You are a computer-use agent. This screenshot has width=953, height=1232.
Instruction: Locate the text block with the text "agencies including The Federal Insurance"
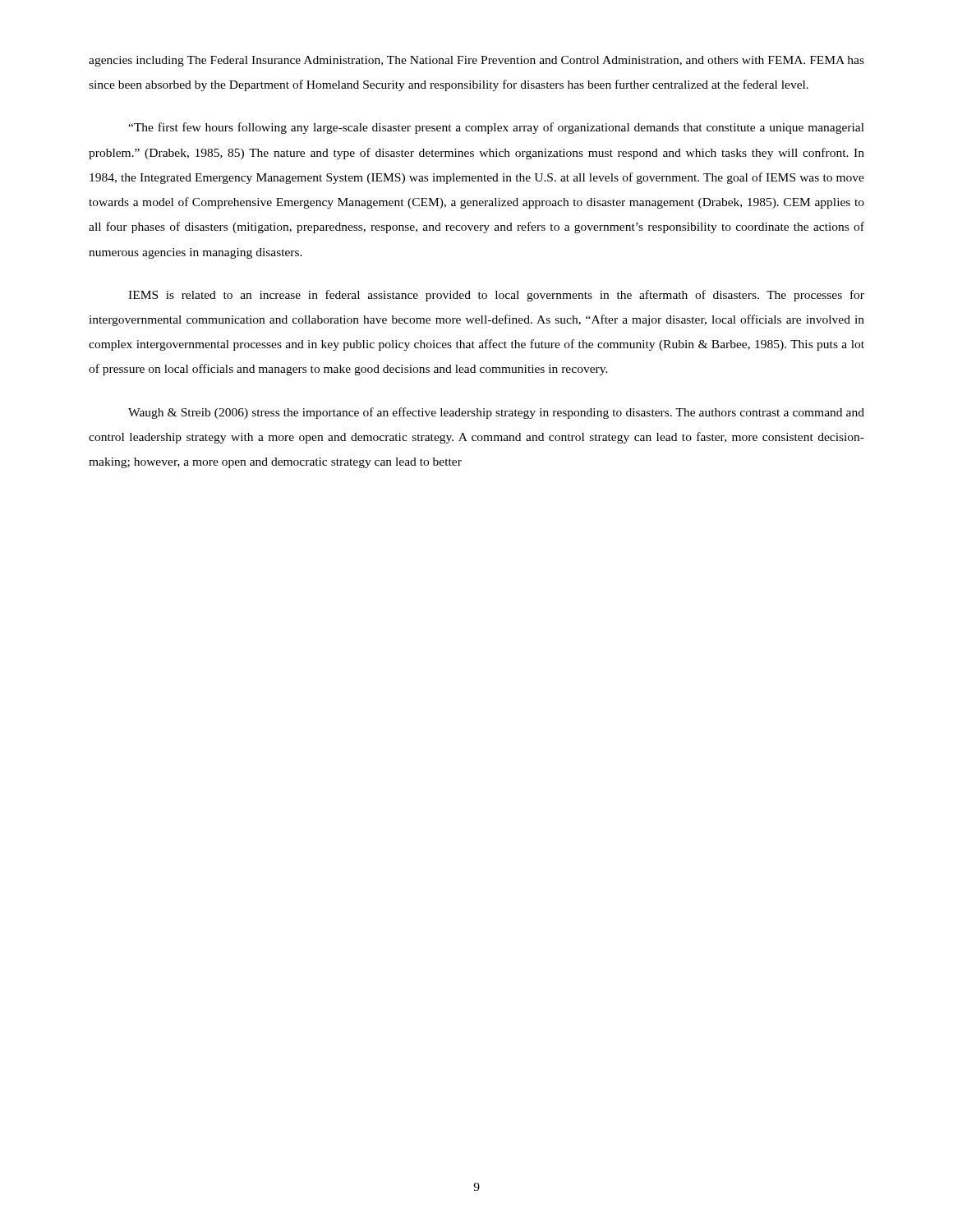pyautogui.click(x=476, y=73)
